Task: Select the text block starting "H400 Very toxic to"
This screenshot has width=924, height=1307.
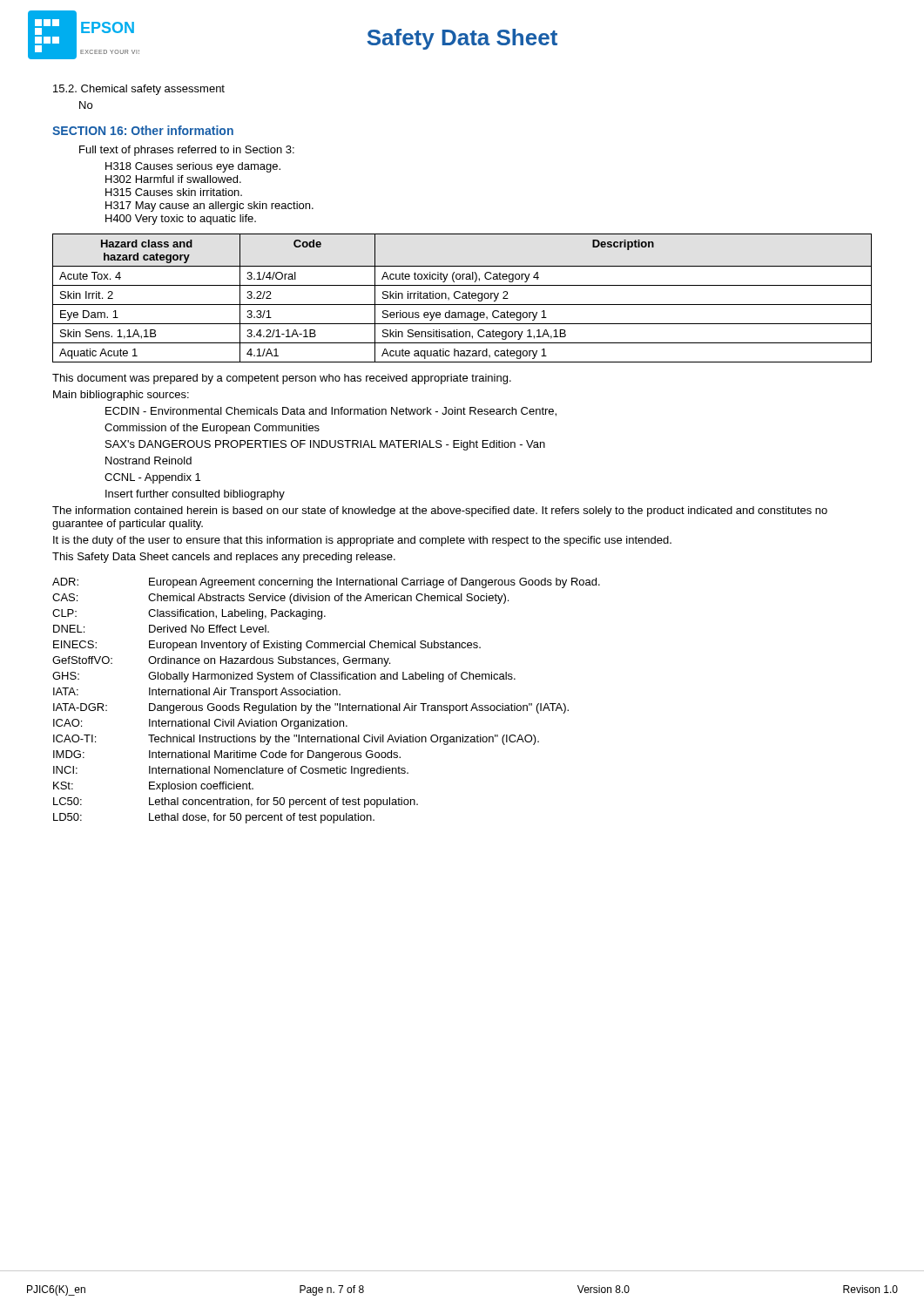Action: [x=181, y=218]
